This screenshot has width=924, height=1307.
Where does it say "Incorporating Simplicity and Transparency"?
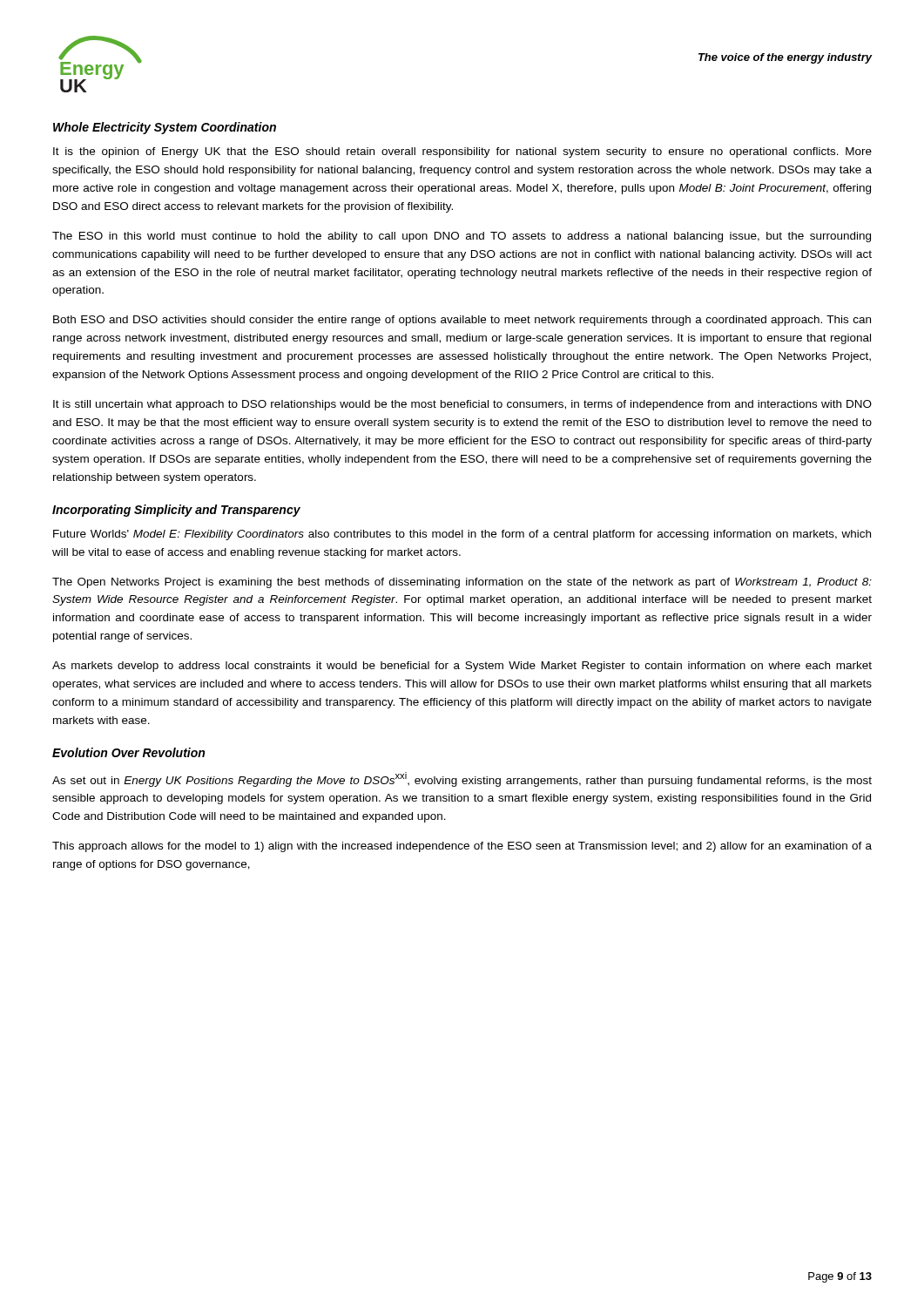[x=176, y=509]
